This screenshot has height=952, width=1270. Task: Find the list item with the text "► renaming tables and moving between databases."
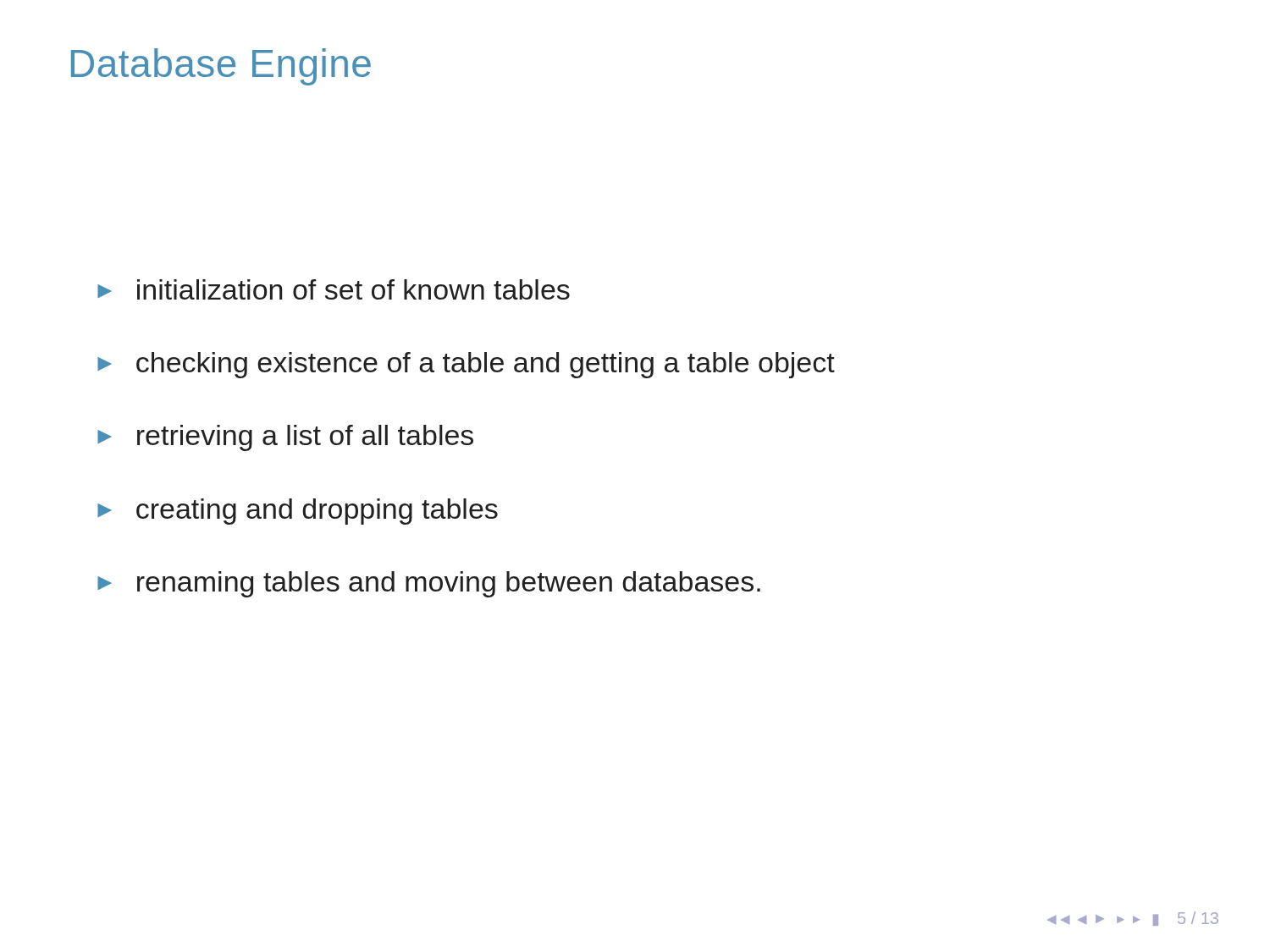[428, 581]
